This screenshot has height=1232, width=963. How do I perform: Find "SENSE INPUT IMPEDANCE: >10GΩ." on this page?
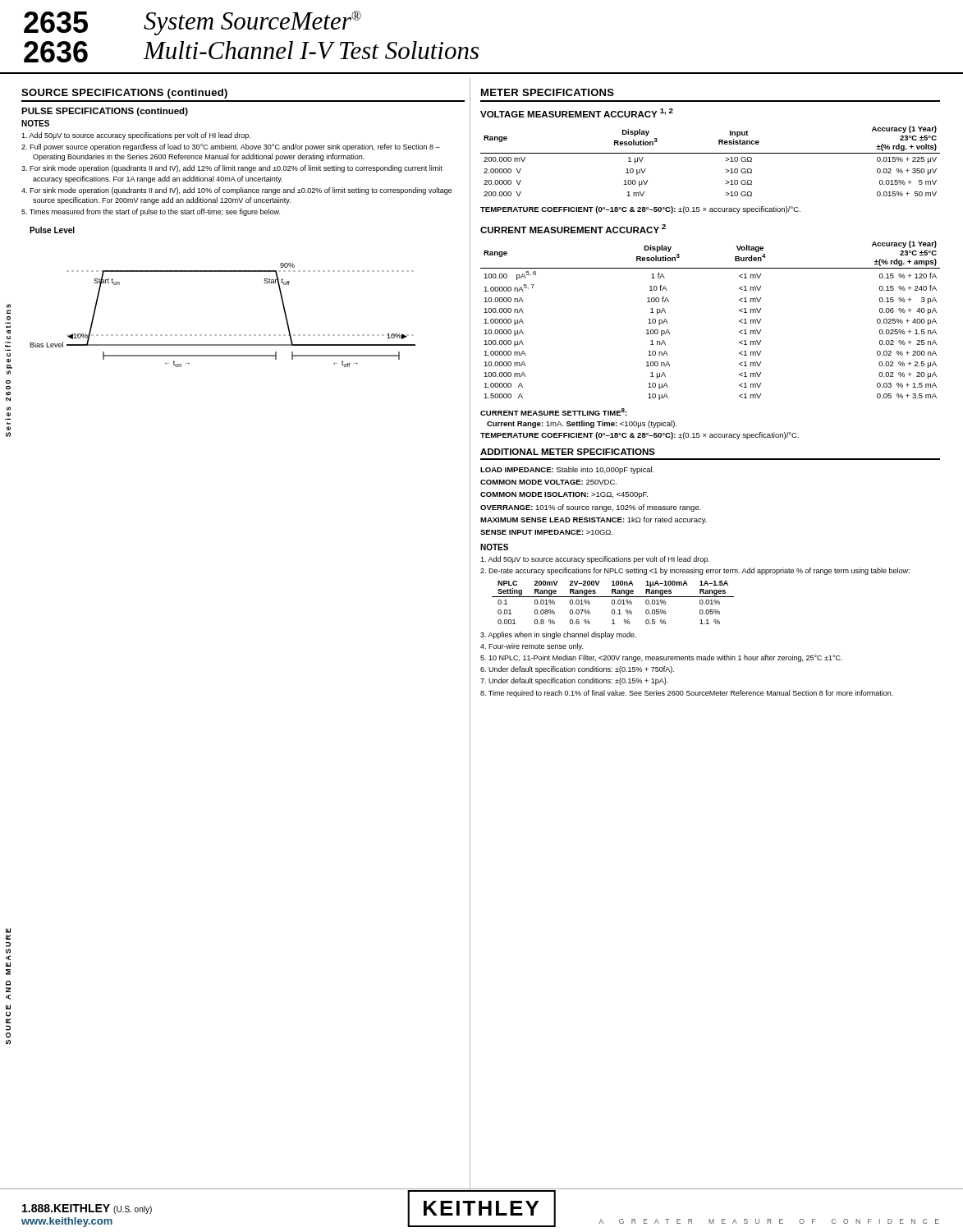[547, 532]
